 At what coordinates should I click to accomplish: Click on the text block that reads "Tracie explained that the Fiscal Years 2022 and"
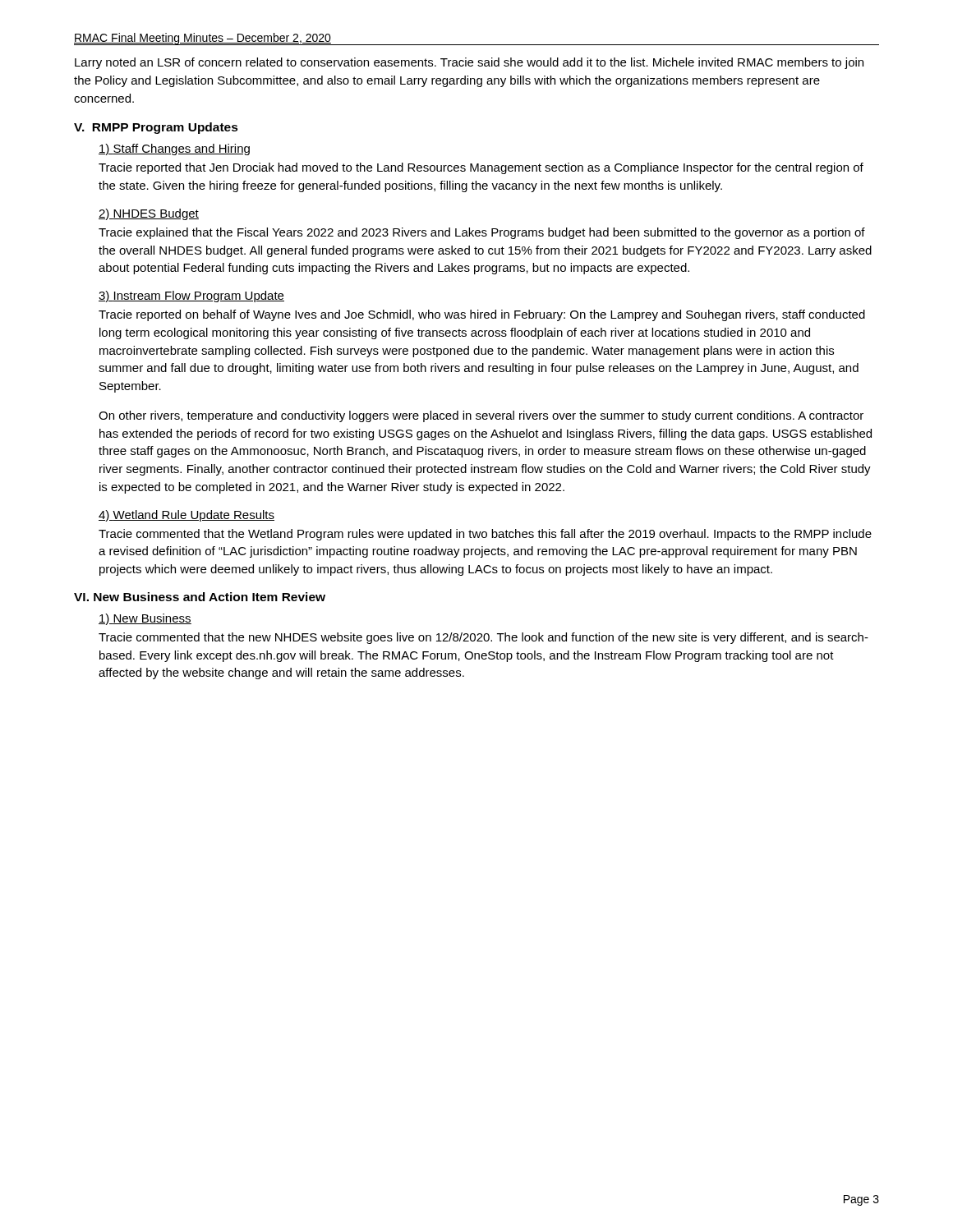tap(485, 250)
